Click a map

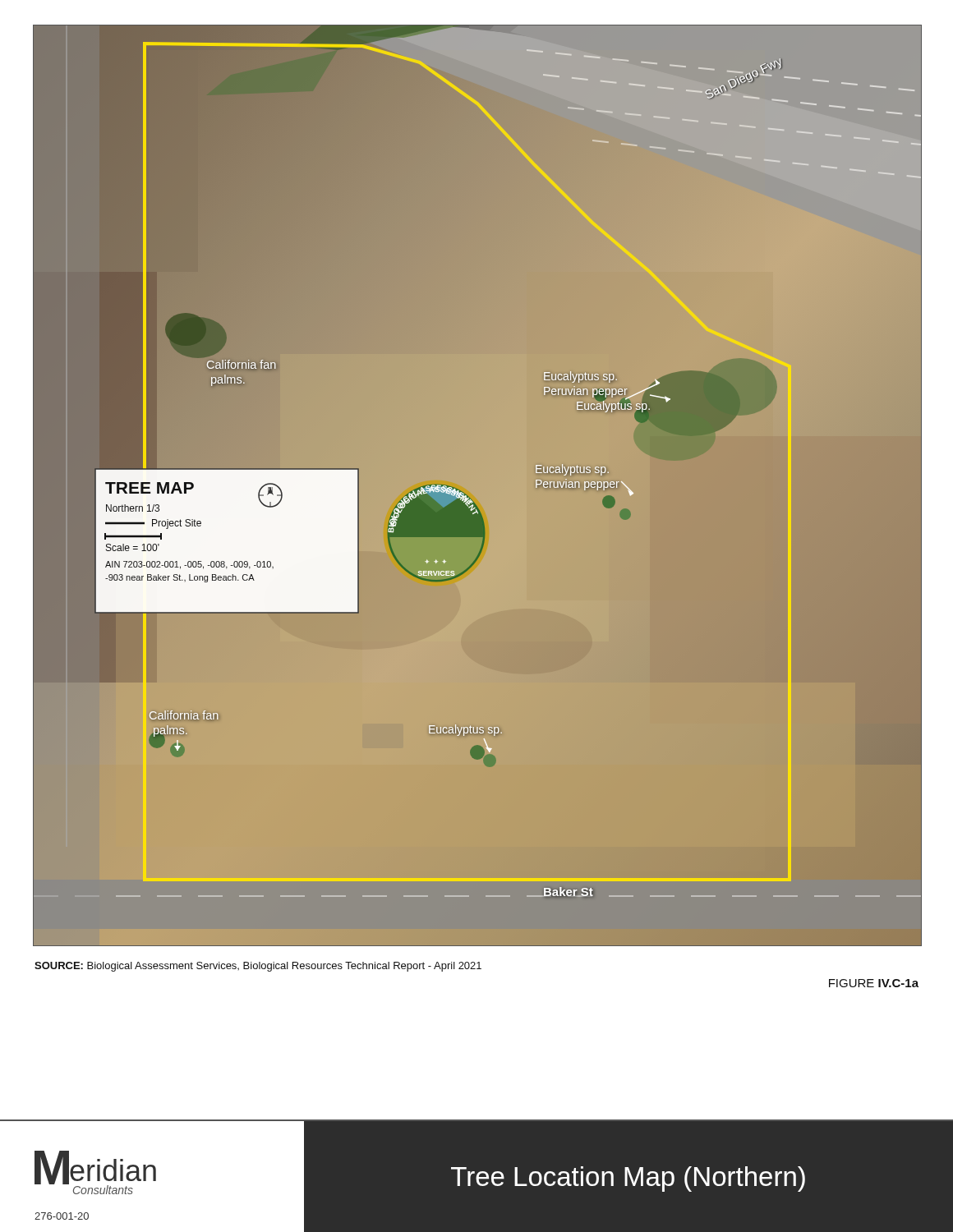click(477, 485)
